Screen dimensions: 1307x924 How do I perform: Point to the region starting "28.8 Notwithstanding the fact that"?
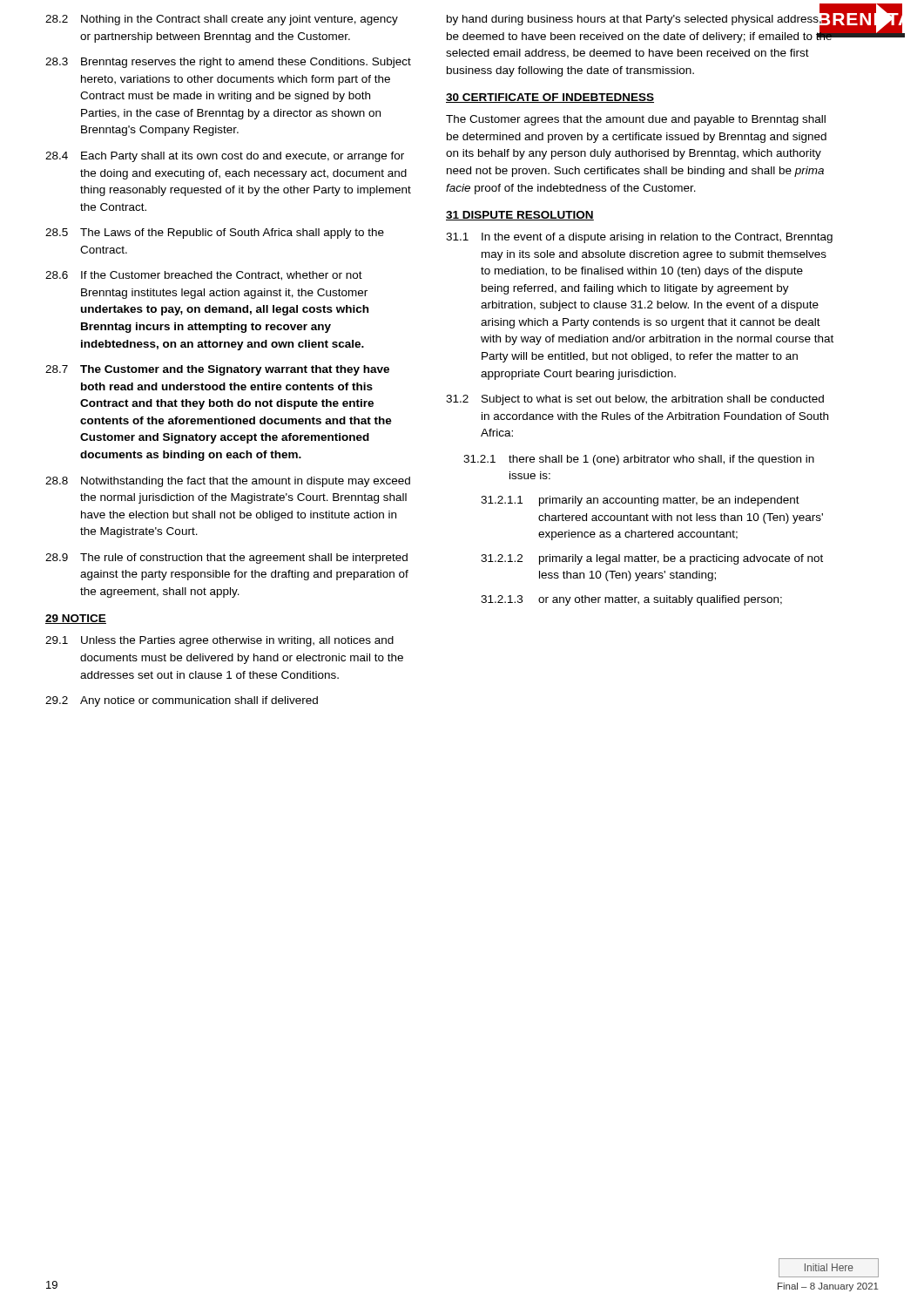pyautogui.click(x=228, y=506)
